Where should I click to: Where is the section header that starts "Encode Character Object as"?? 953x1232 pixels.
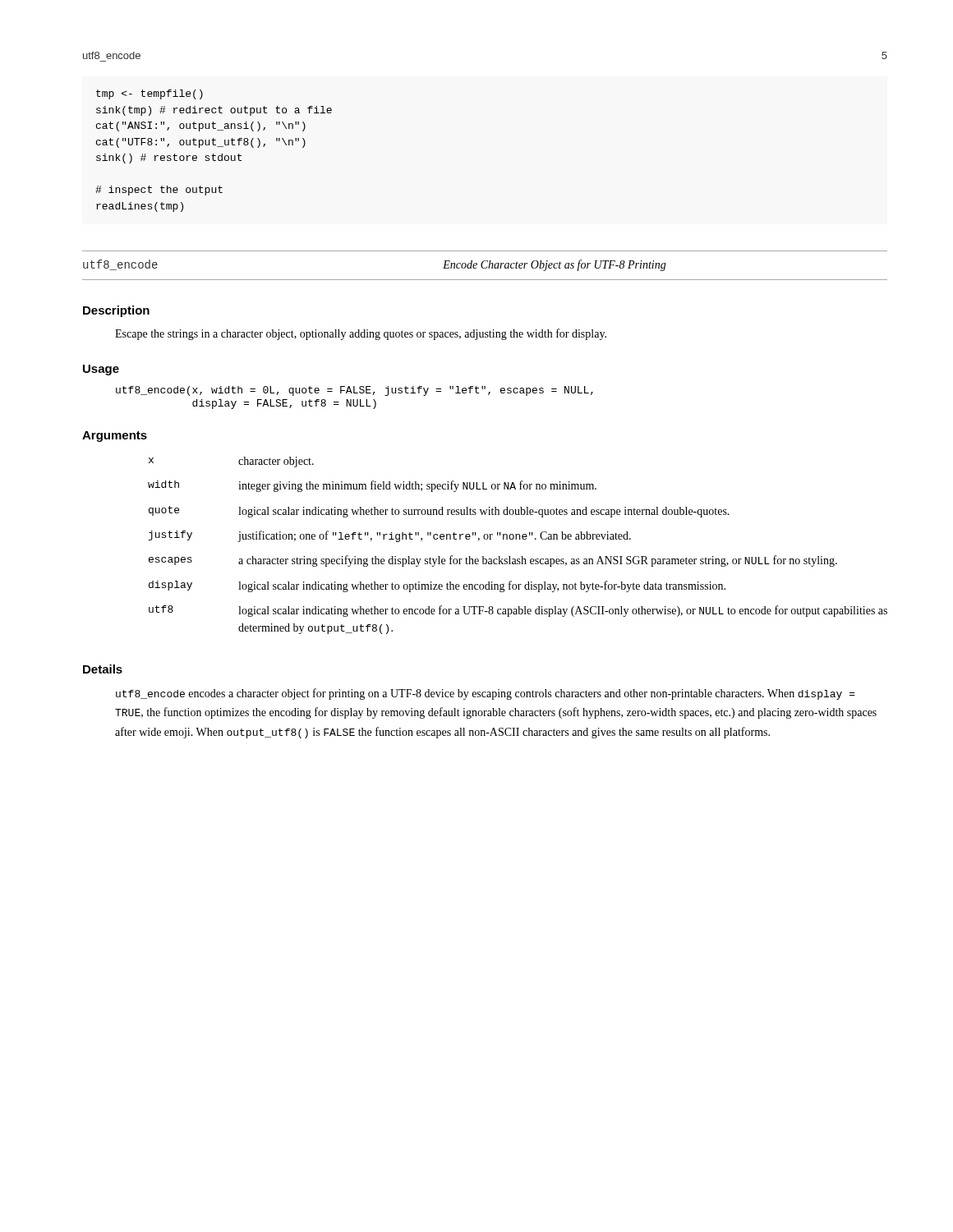tap(555, 265)
